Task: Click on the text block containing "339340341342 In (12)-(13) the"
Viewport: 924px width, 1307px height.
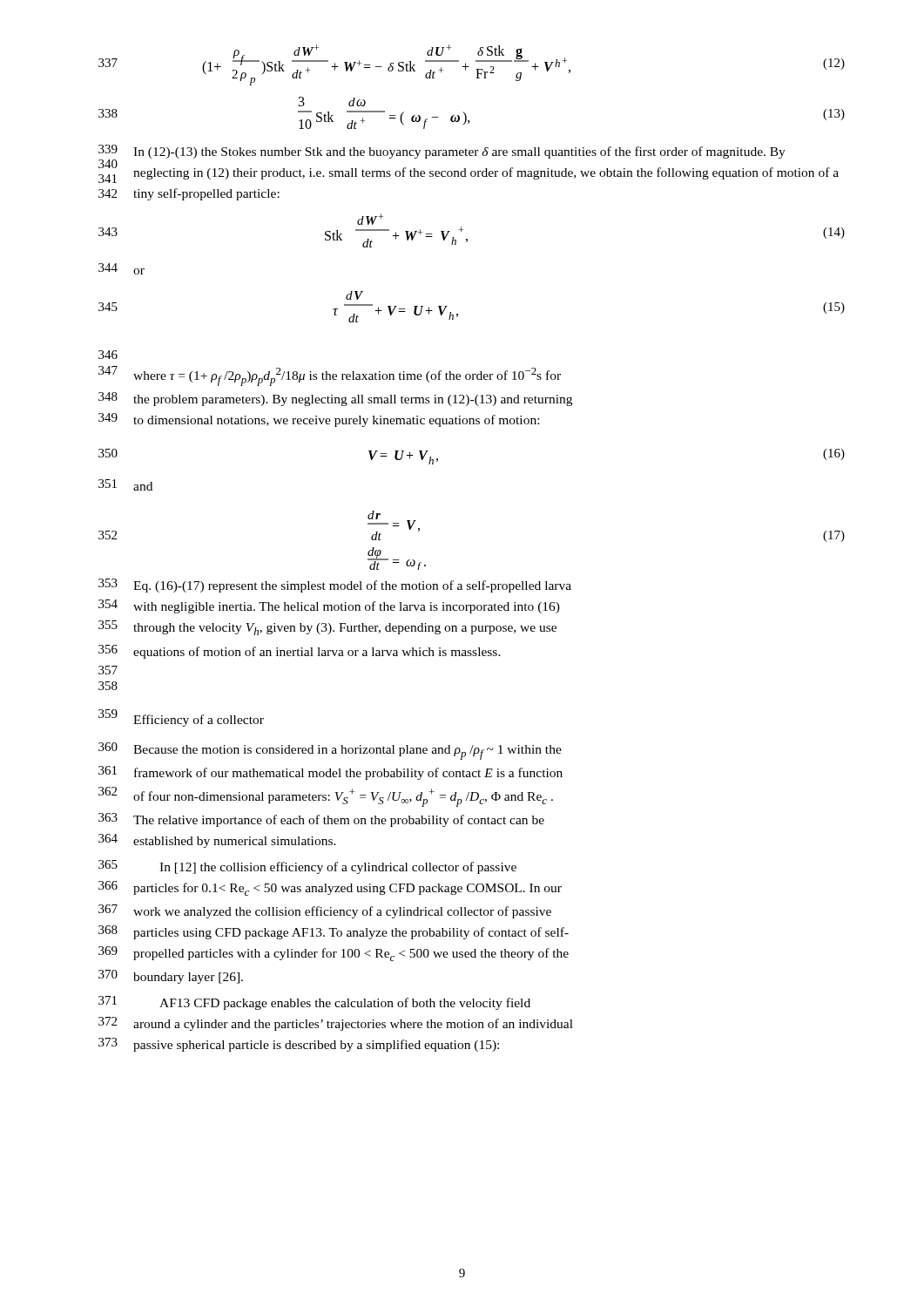Action: coord(462,173)
